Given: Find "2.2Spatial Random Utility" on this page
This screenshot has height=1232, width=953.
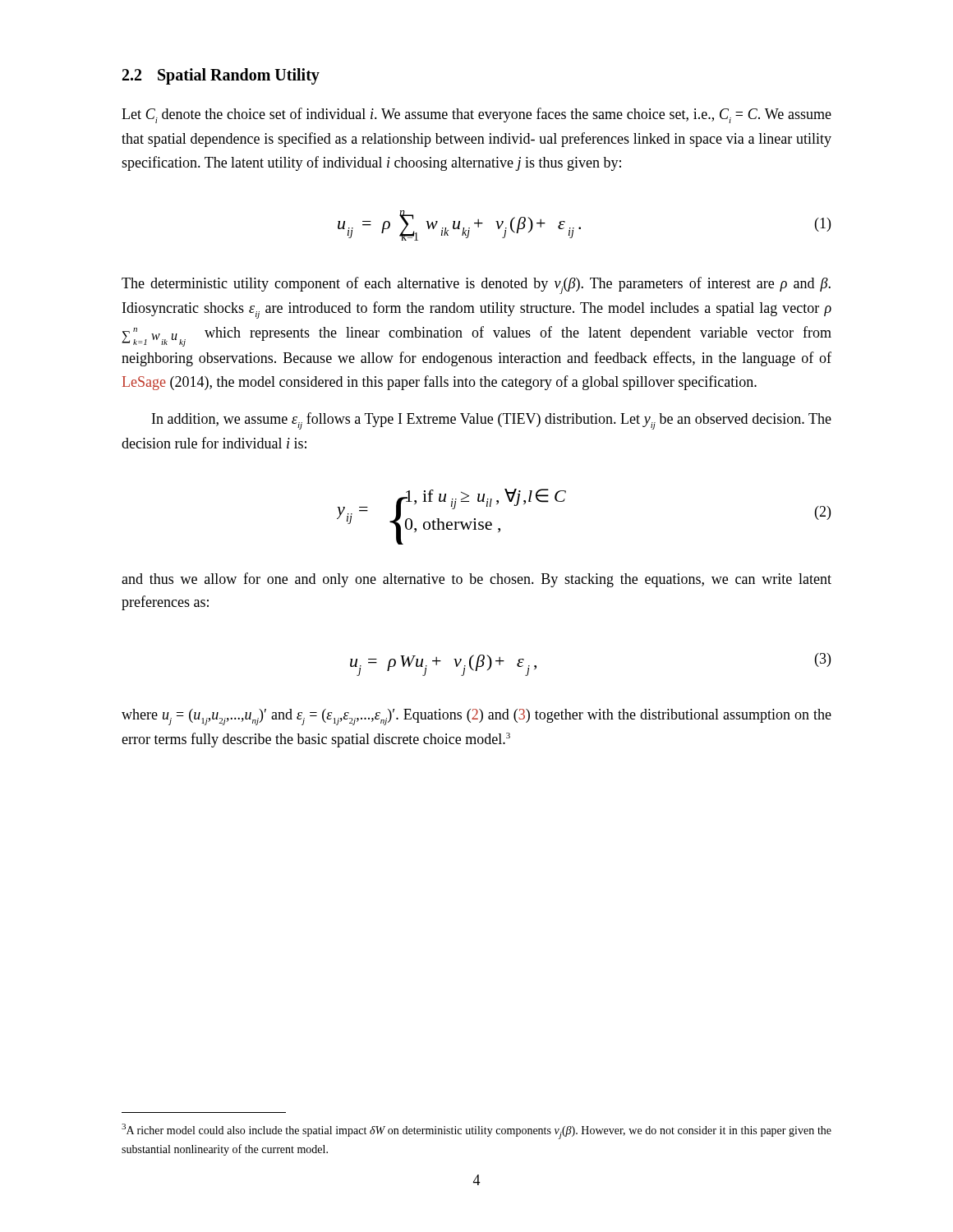Looking at the screenshot, I should click(221, 75).
